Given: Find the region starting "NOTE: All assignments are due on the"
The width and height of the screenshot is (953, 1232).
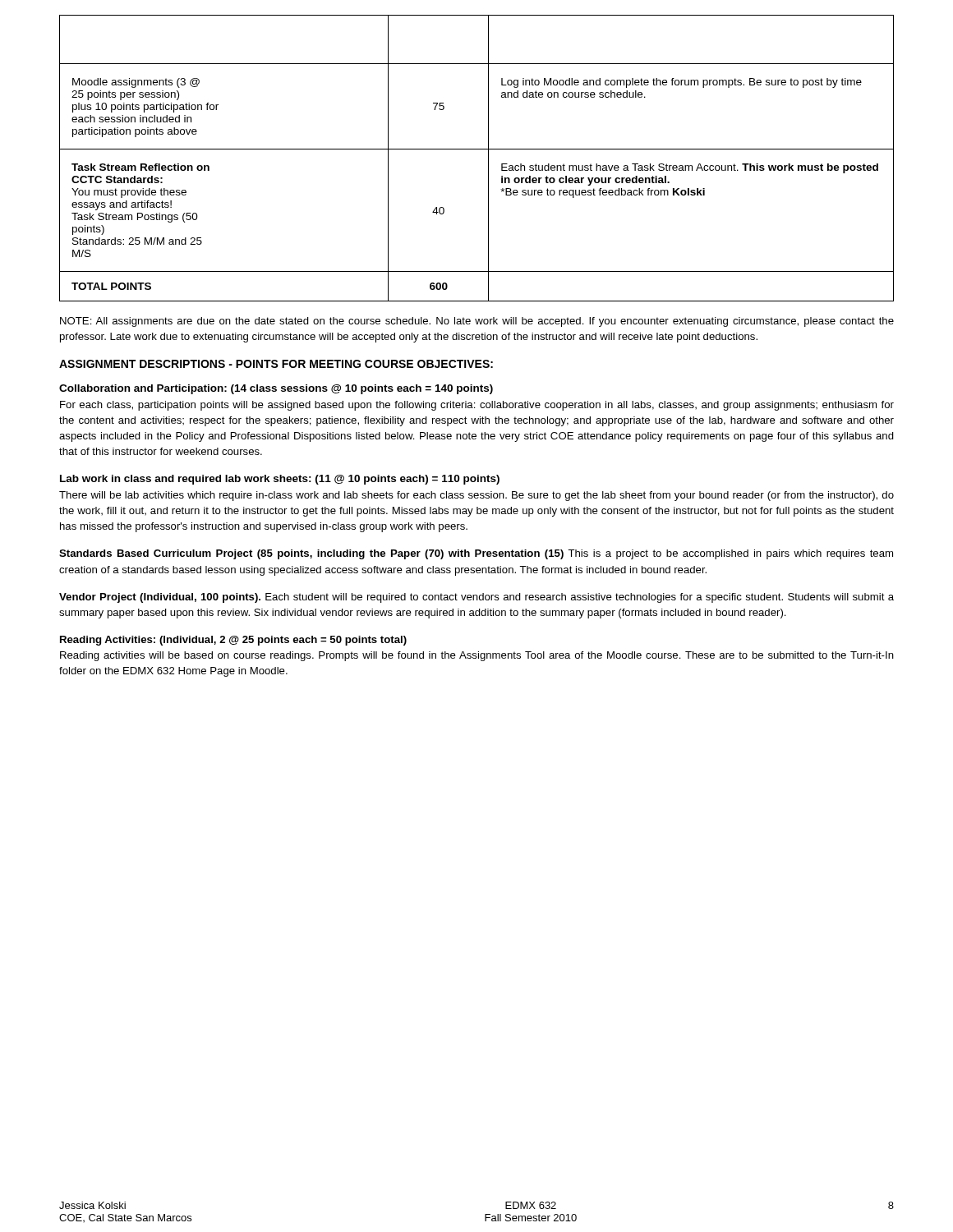Looking at the screenshot, I should (x=476, y=329).
